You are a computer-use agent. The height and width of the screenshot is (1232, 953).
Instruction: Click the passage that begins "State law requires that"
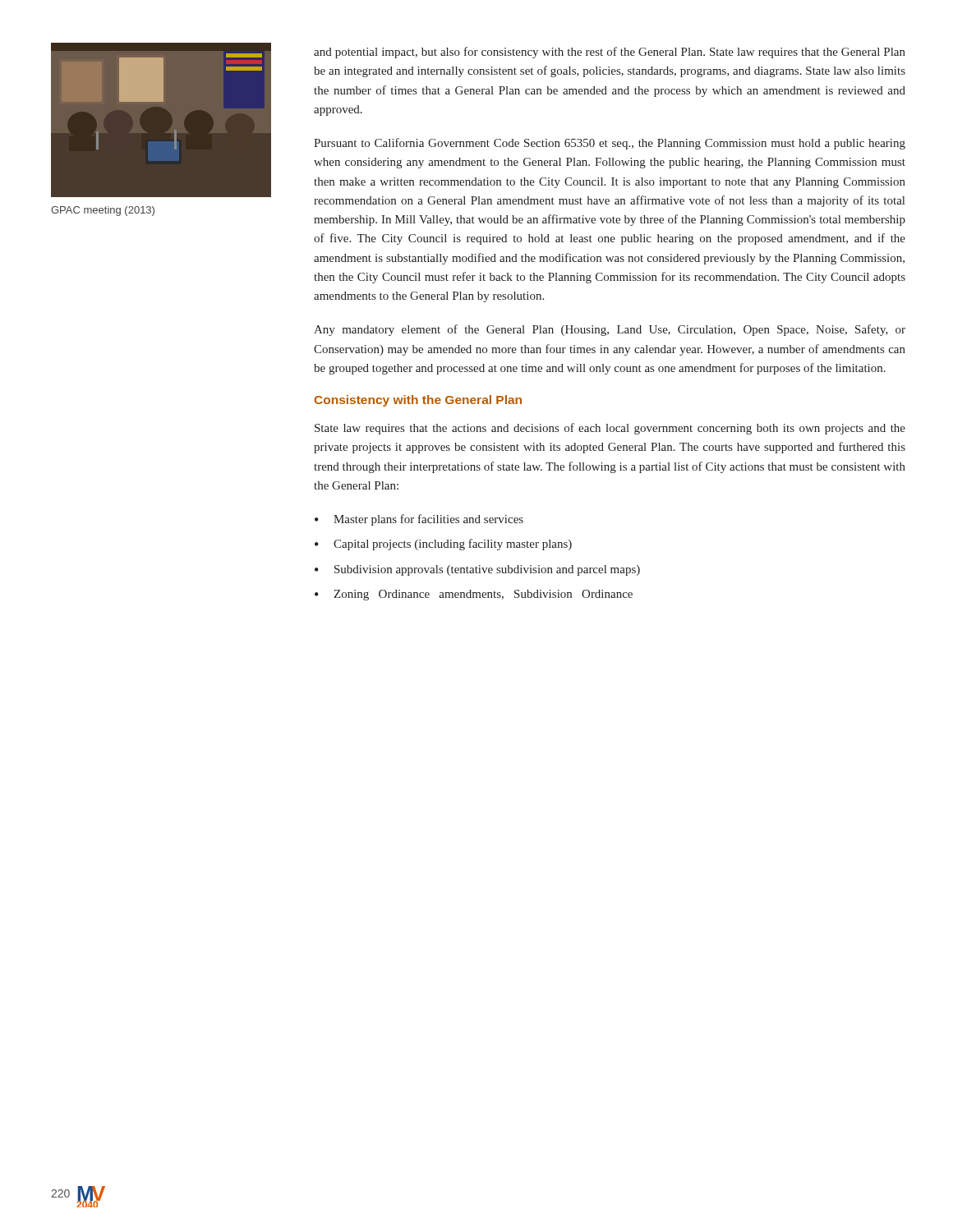tap(610, 457)
